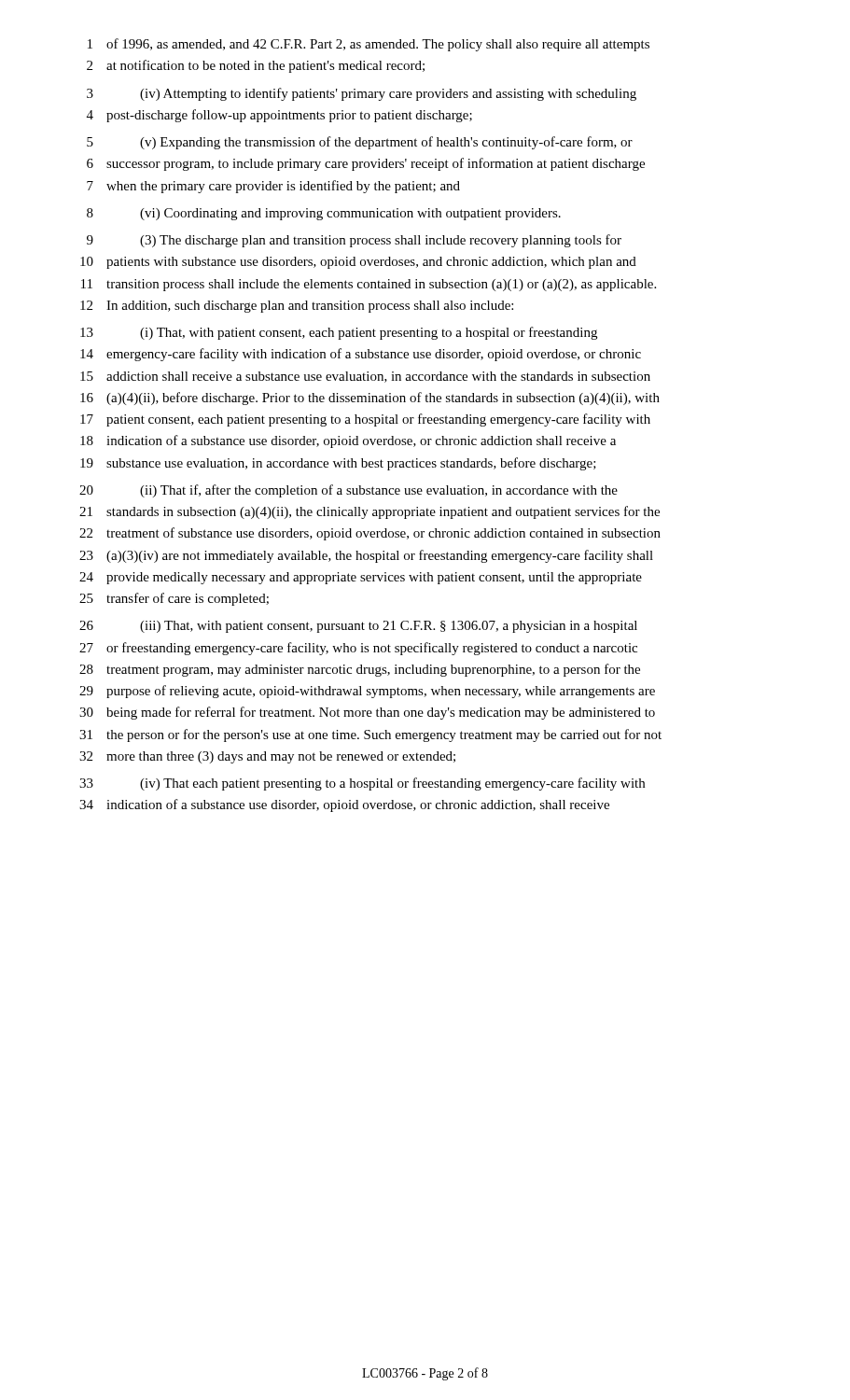The image size is (850, 1400).
Task: Find the list item that says "3 (iv) Attempting"
Action: 425,93
